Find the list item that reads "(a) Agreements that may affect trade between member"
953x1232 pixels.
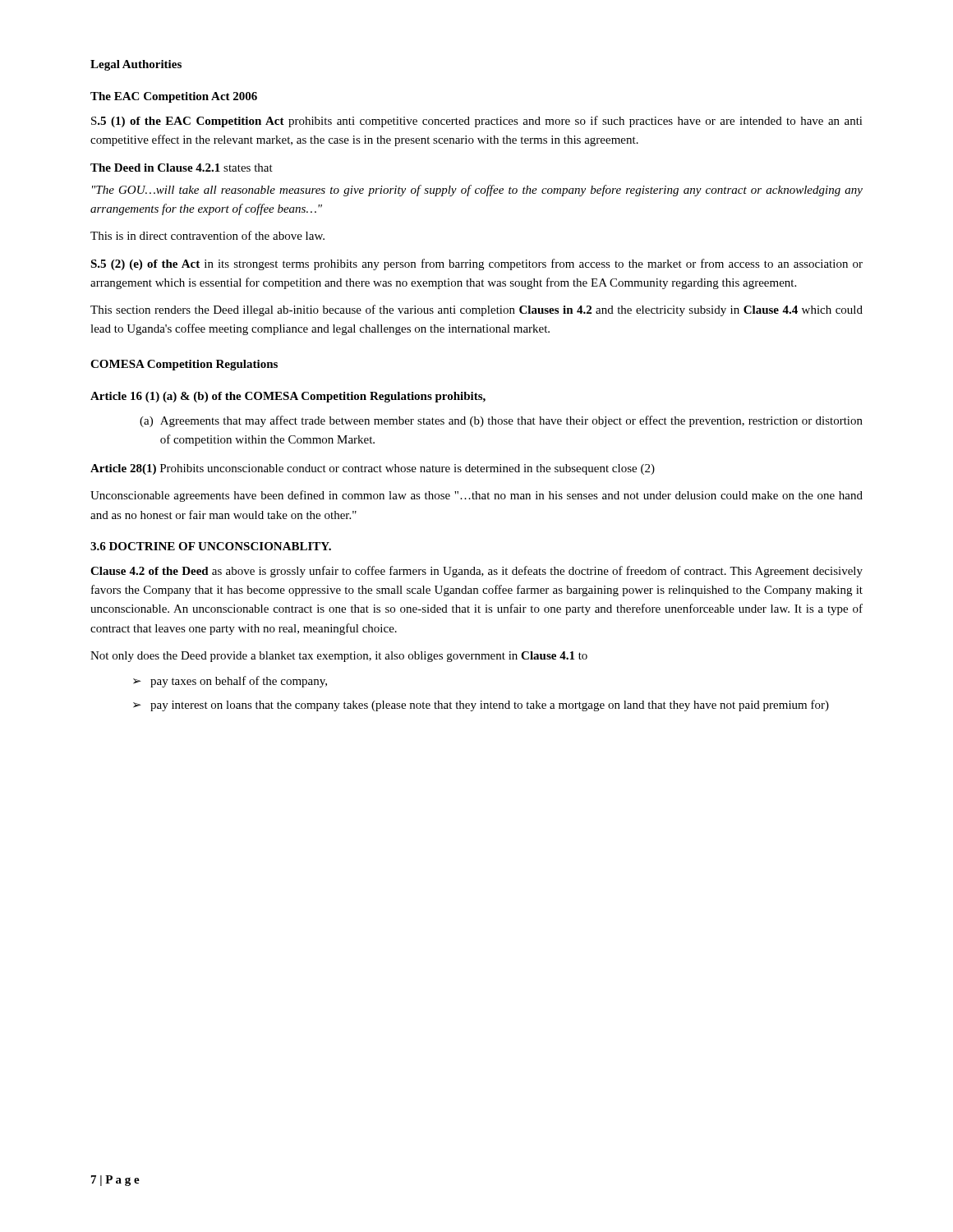pyautogui.click(x=501, y=430)
